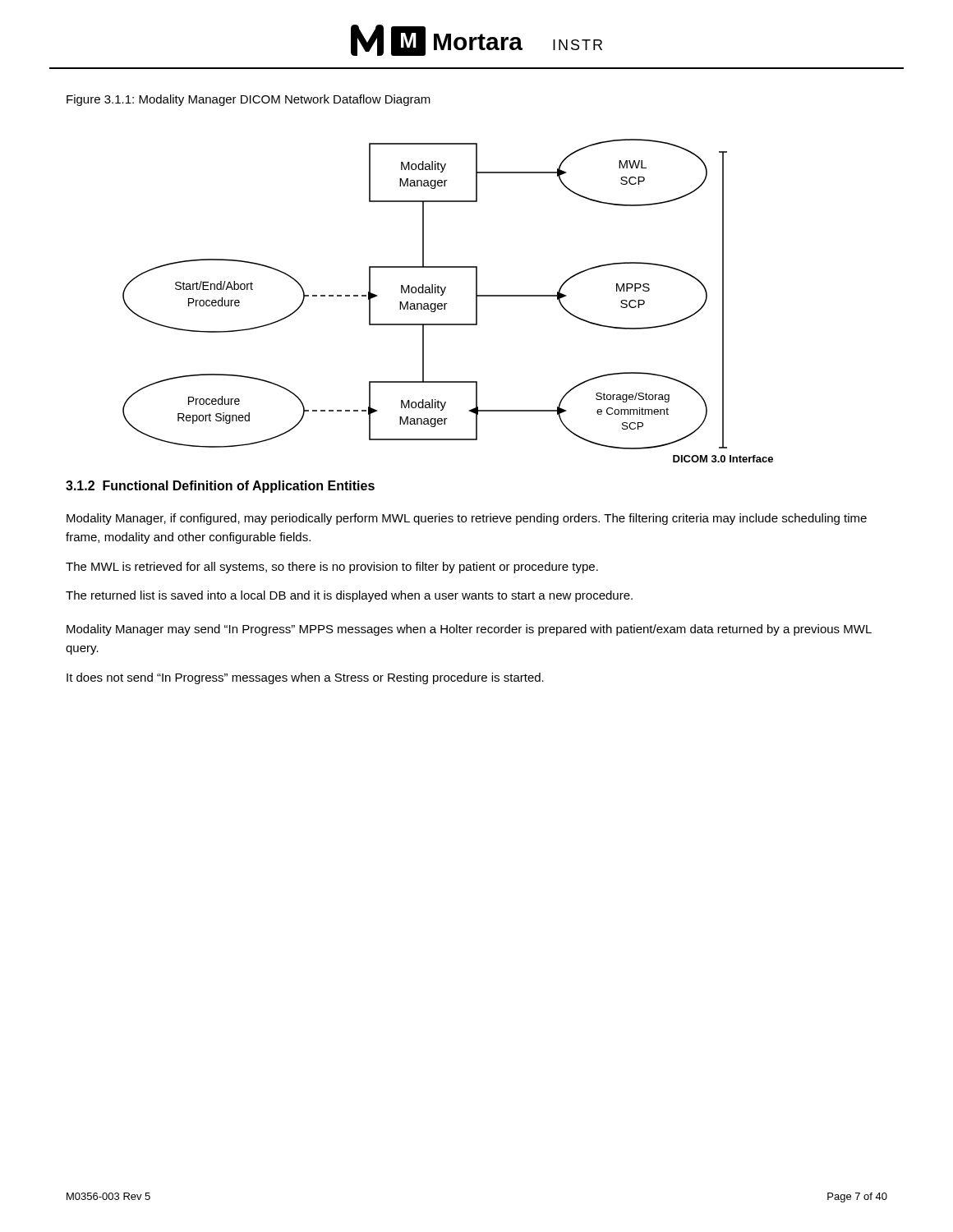
Task: Find the caption on this page that starts "Figure 3.1.1: Modality Manager DICOM"
Action: click(248, 99)
